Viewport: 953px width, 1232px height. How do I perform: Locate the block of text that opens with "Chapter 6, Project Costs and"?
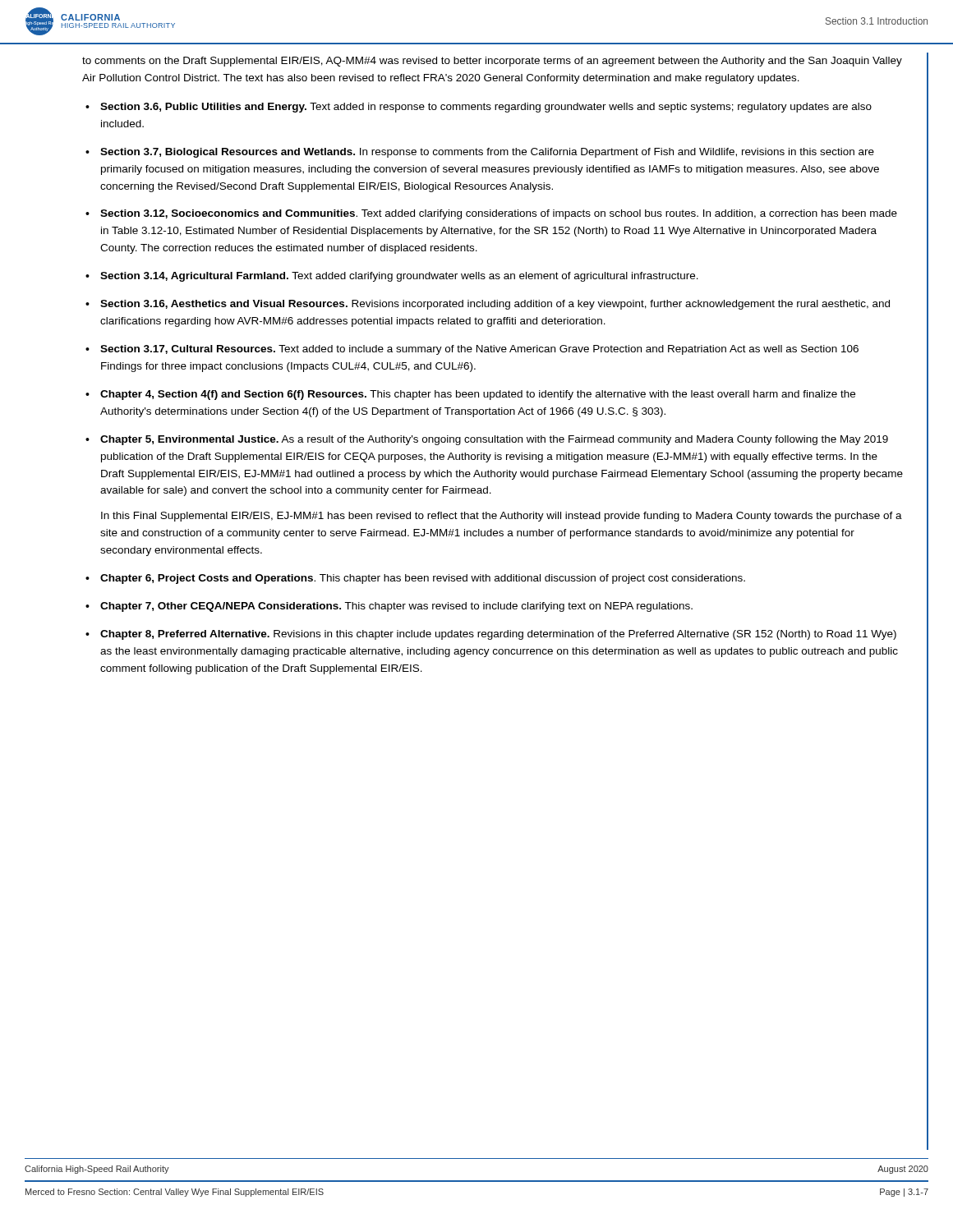tap(502, 579)
